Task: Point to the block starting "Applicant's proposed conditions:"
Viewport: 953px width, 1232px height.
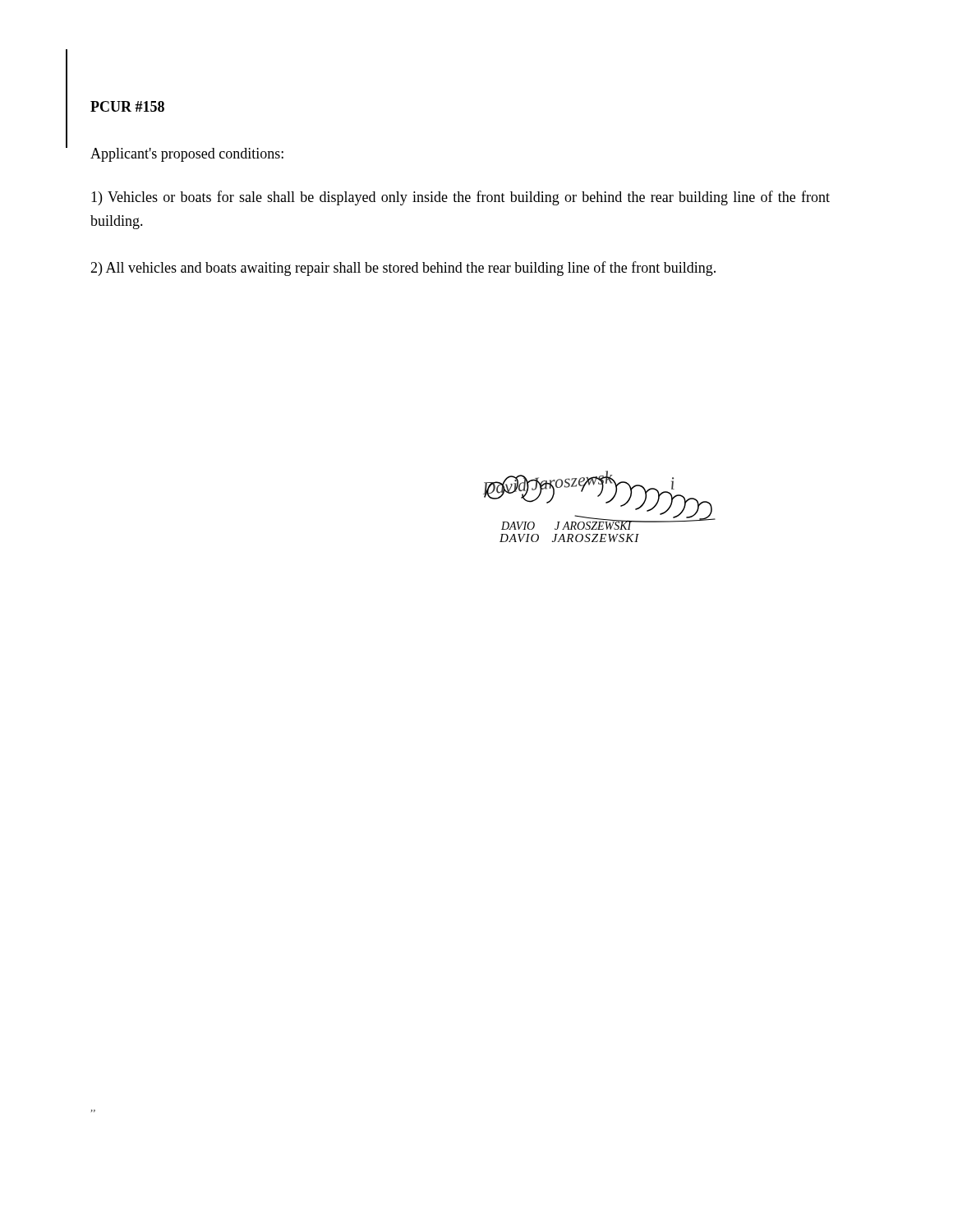Action: point(187,154)
